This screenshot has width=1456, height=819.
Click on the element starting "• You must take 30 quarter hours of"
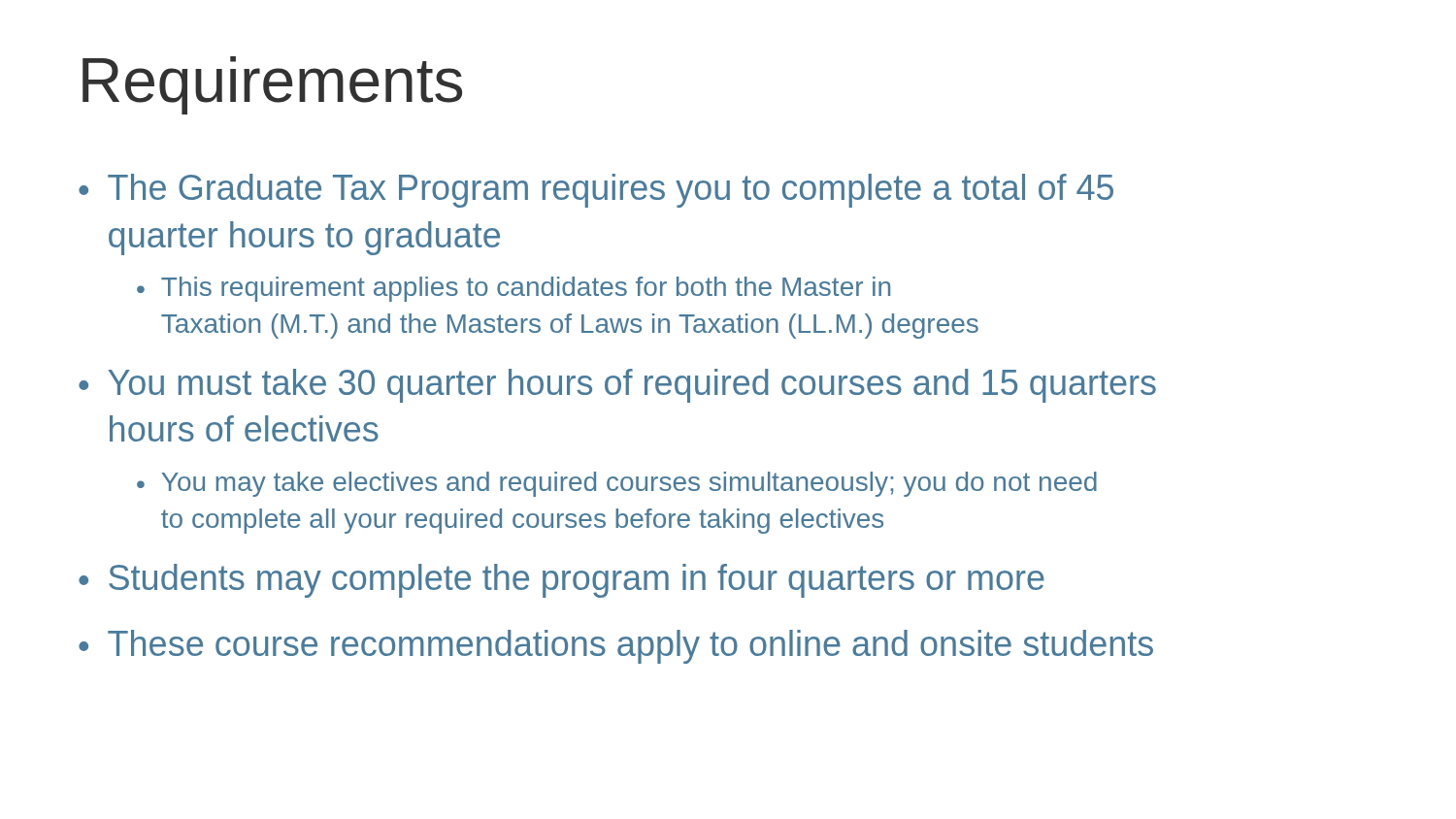tap(617, 407)
